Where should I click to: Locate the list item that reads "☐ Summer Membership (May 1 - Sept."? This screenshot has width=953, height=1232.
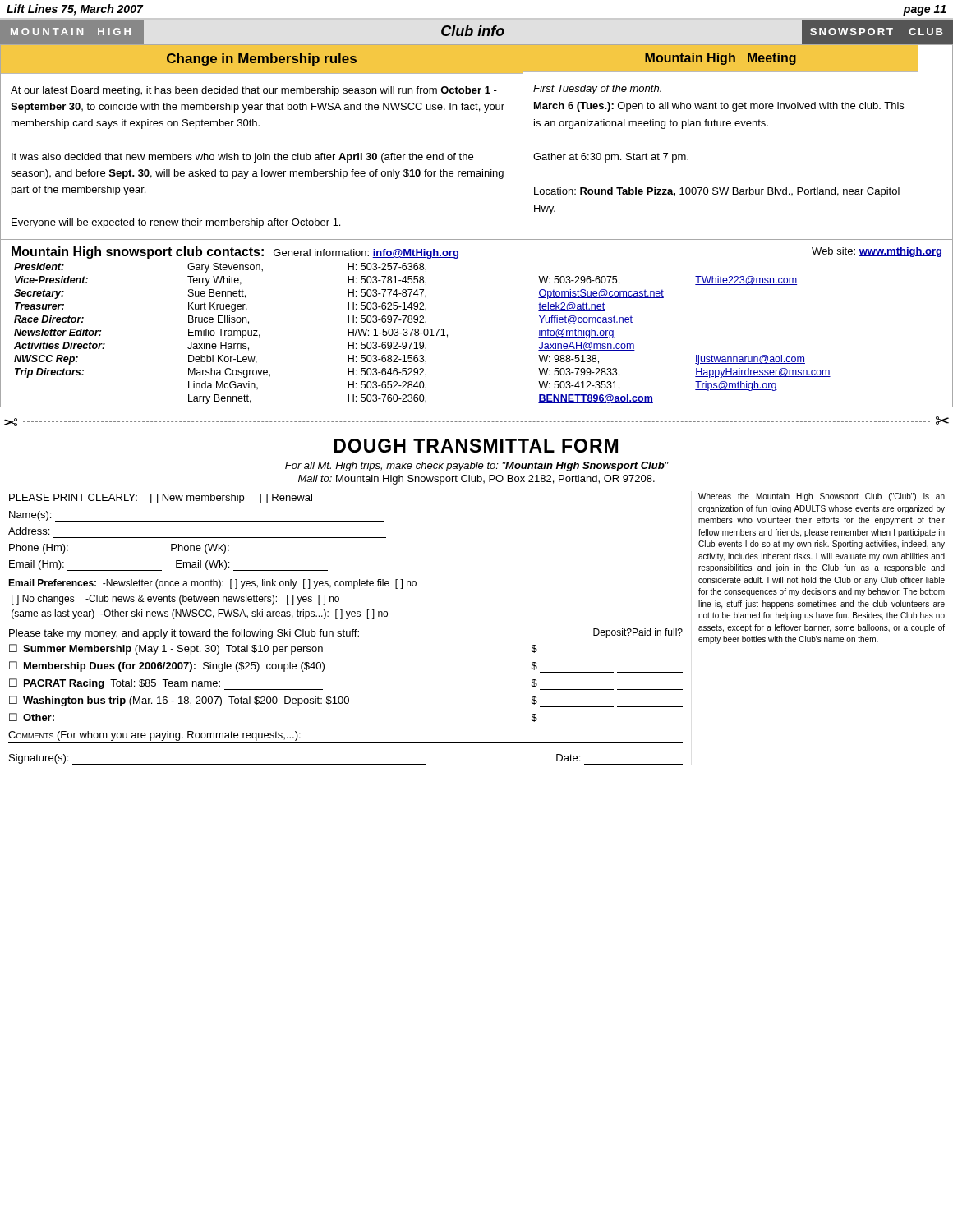point(164,649)
